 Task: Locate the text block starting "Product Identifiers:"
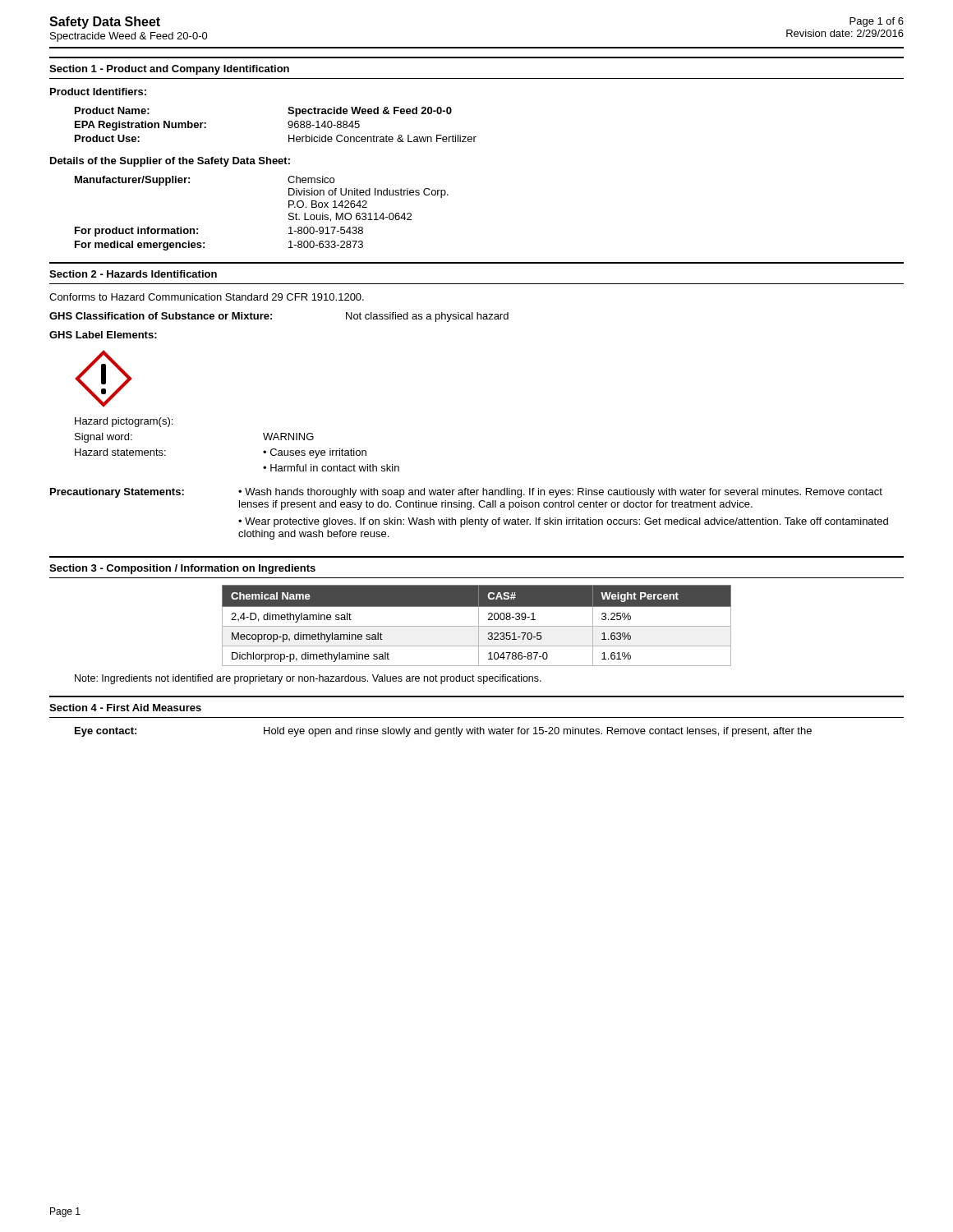pos(98,92)
